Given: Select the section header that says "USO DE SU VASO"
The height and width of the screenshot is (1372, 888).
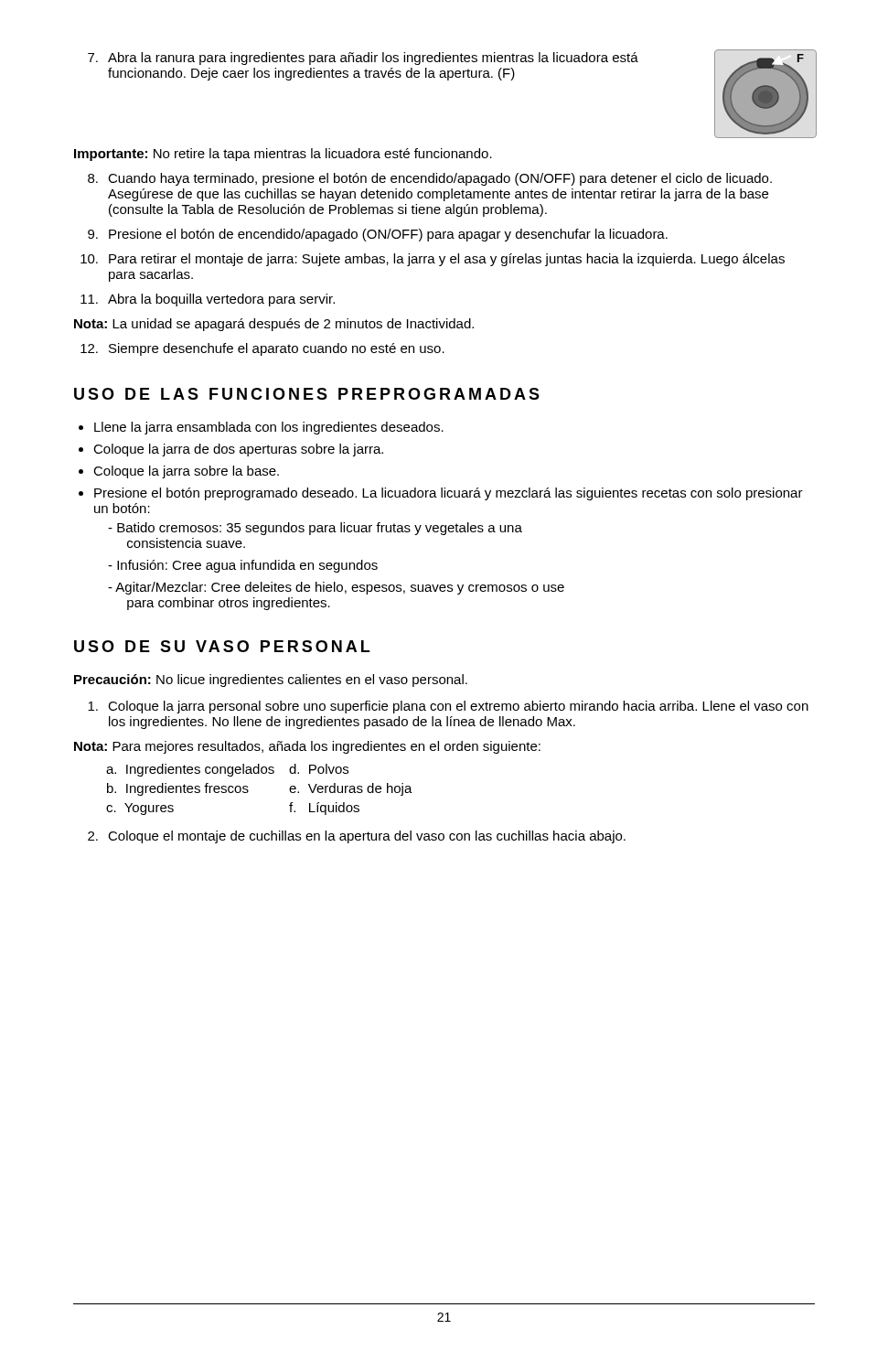Looking at the screenshot, I should pyautogui.click(x=223, y=647).
